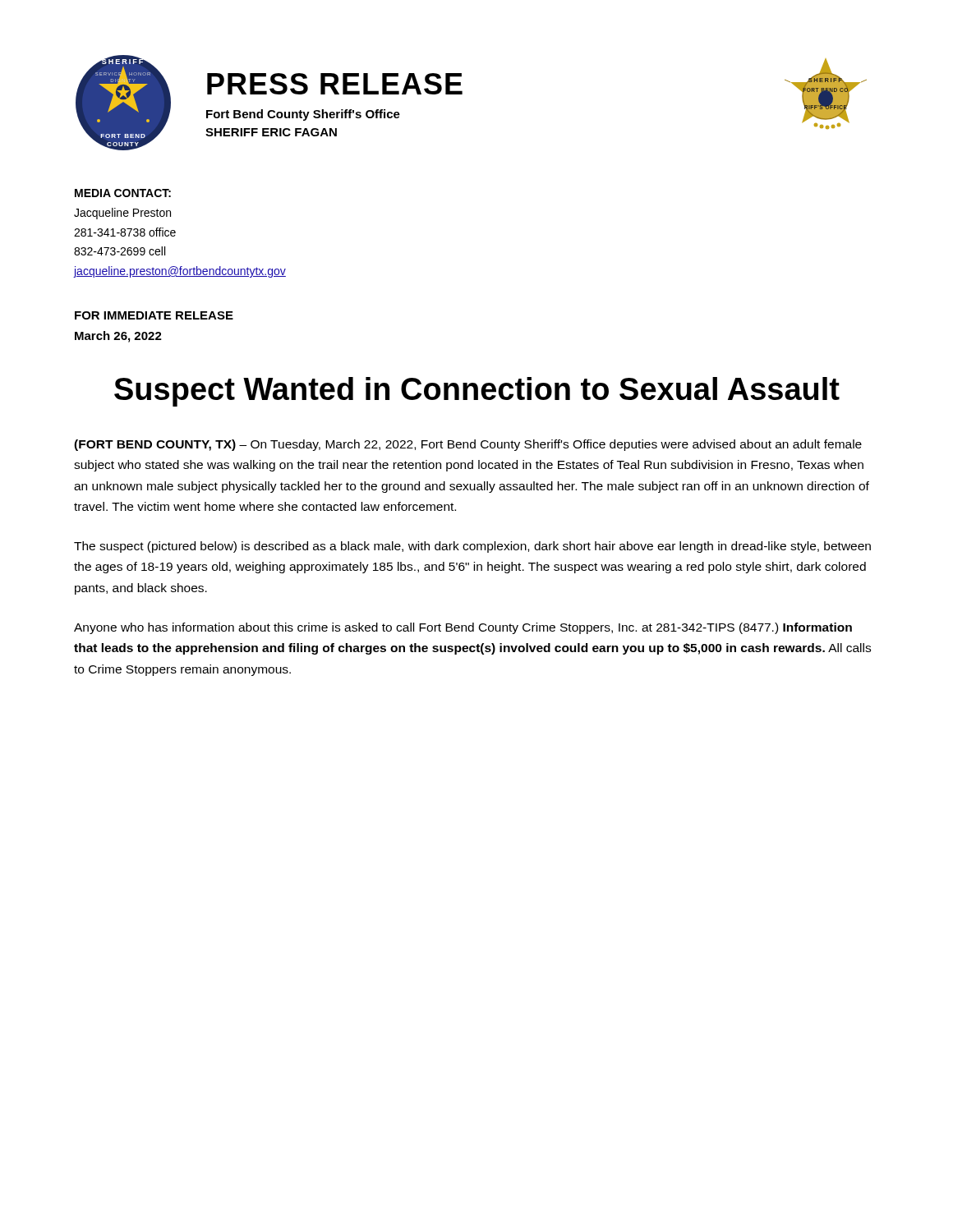Find the text block that says "(FORT BEND COUNTY, TX) – On Tuesday, March"

[476, 475]
